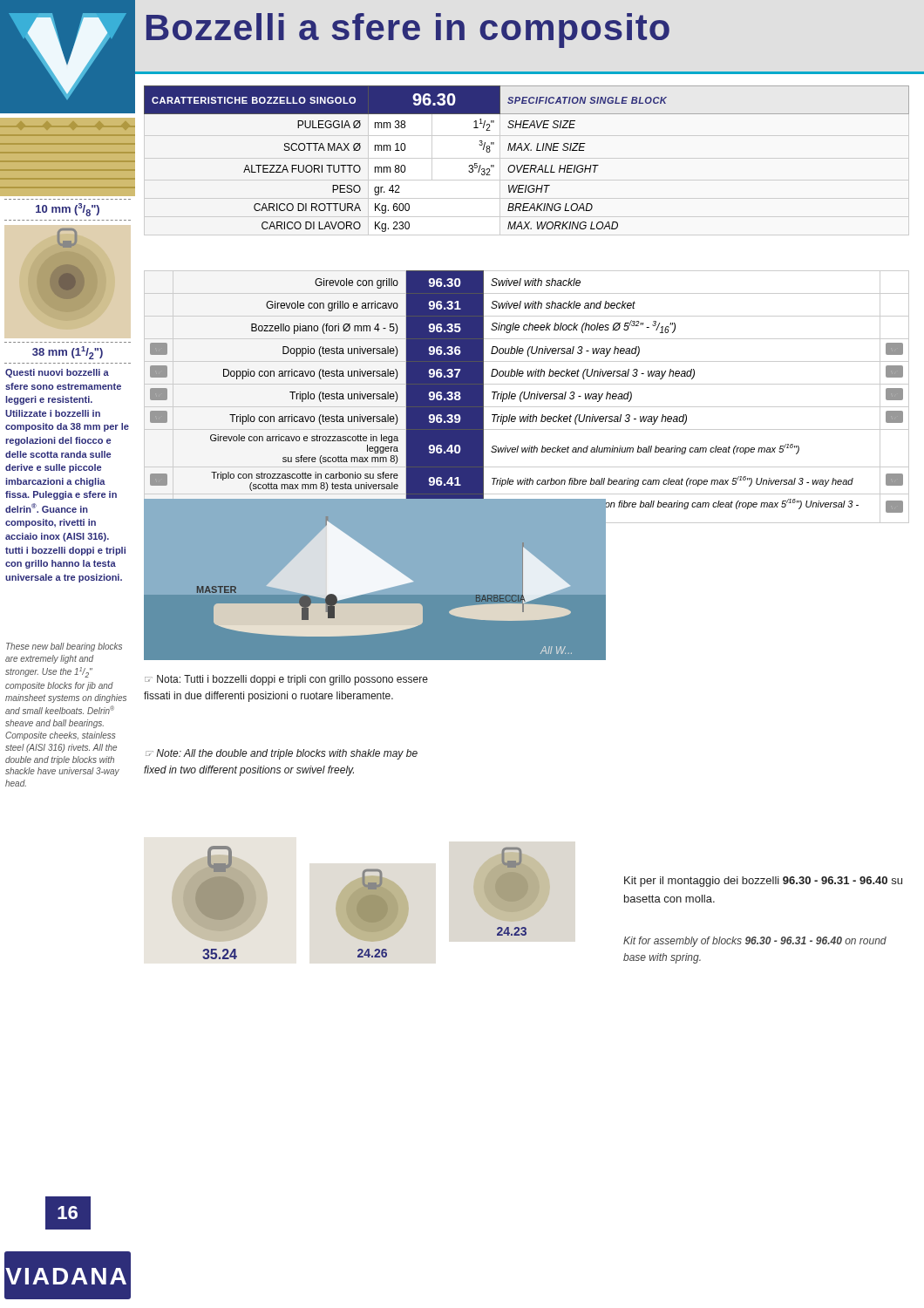
Task: Locate the text starting "☞ Note: All the double and"
Action: tap(281, 762)
